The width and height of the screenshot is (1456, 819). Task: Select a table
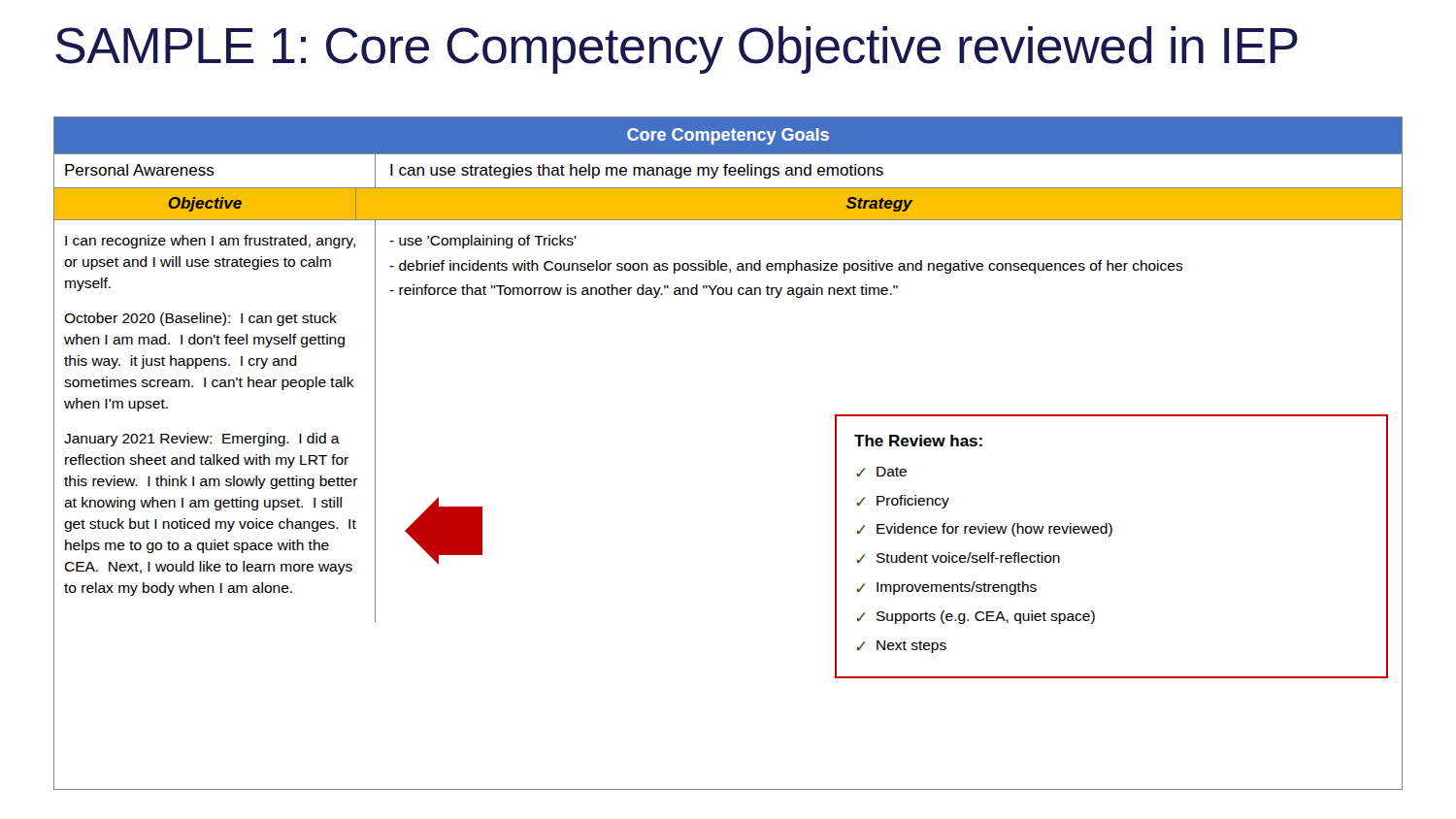728,453
